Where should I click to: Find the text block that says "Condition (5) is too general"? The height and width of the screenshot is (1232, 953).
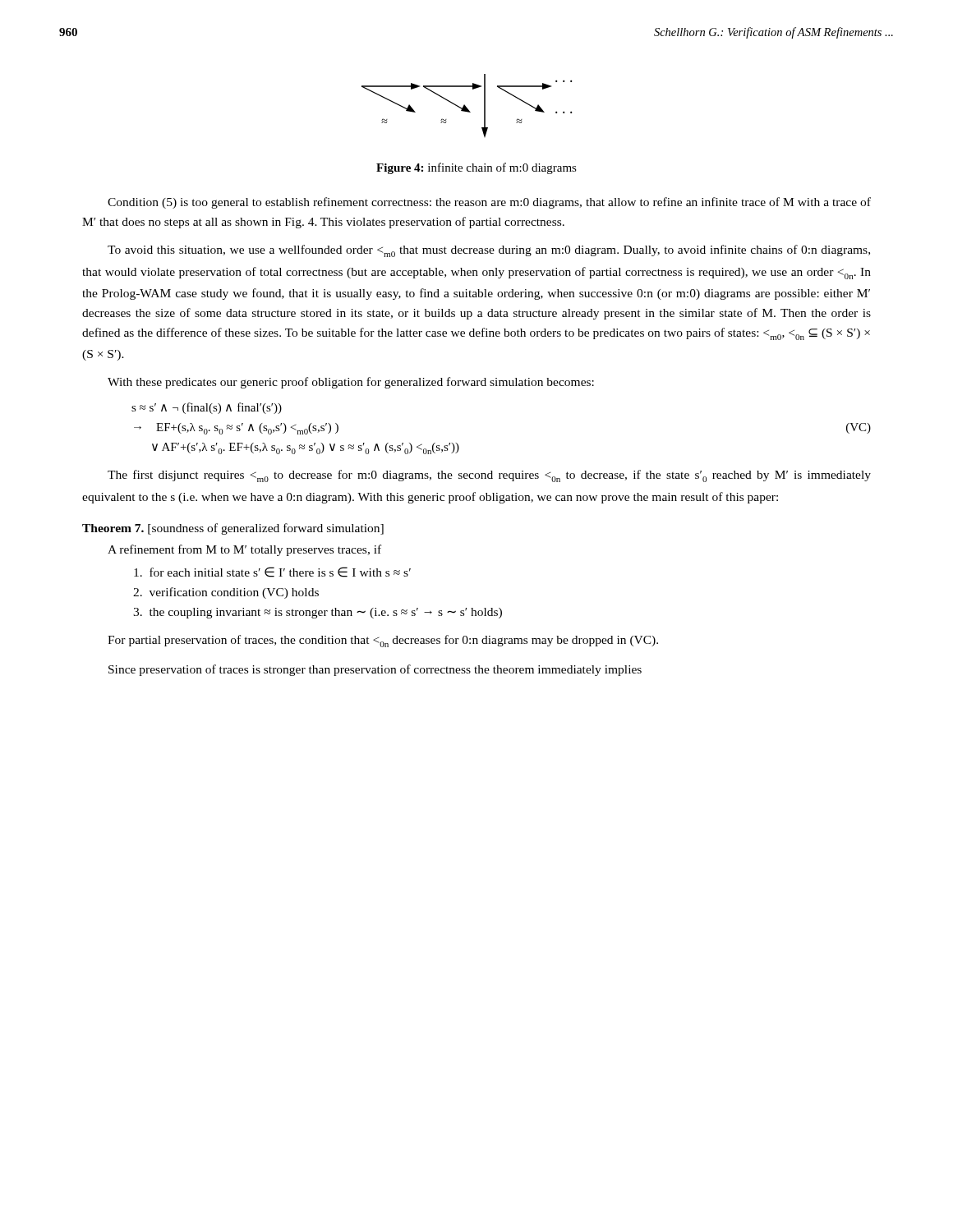pyautogui.click(x=476, y=212)
